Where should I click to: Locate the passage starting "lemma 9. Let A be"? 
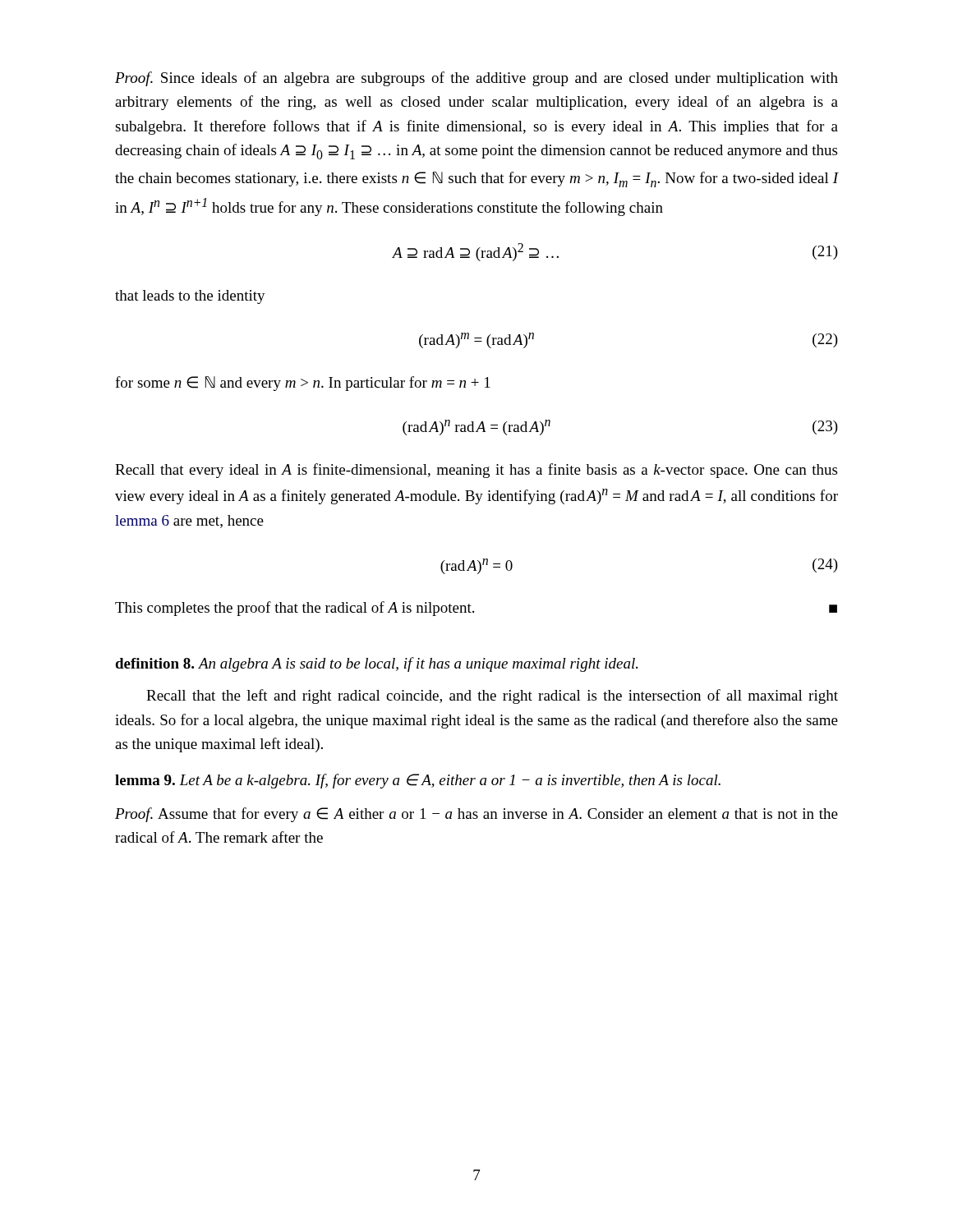coord(476,780)
